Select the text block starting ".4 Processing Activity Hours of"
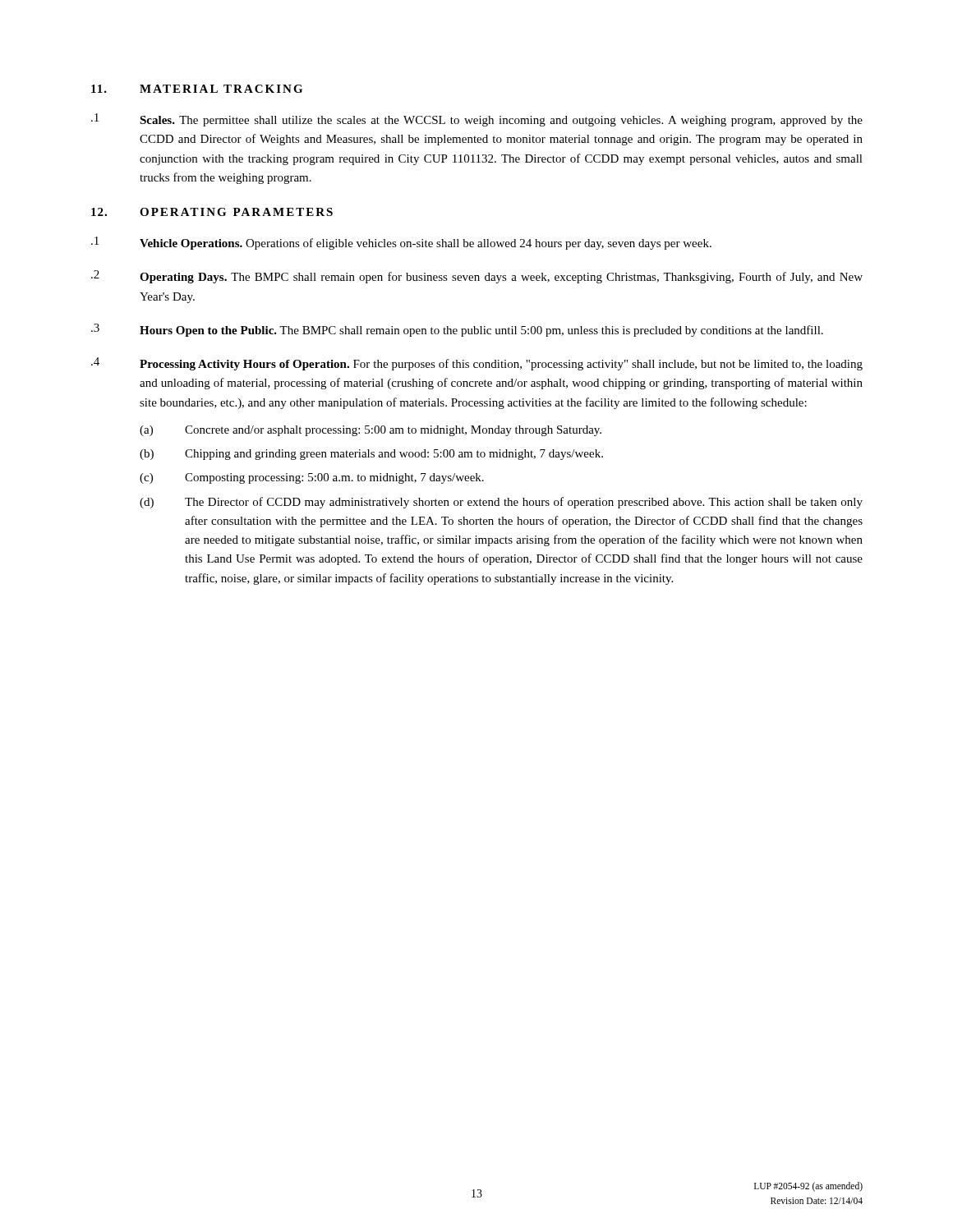The width and height of the screenshot is (953, 1232). (476, 474)
